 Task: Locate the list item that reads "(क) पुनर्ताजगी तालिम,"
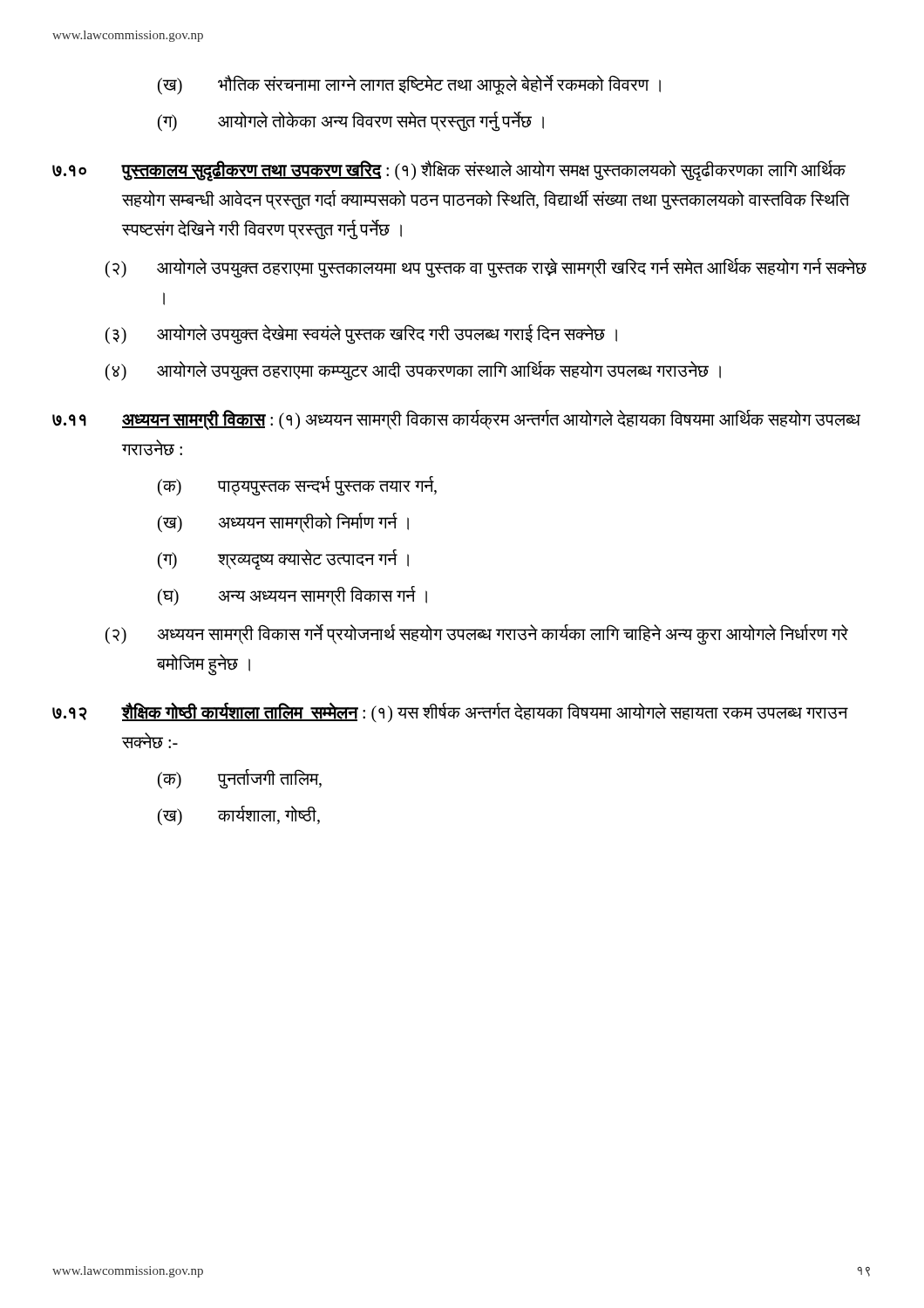(x=240, y=779)
